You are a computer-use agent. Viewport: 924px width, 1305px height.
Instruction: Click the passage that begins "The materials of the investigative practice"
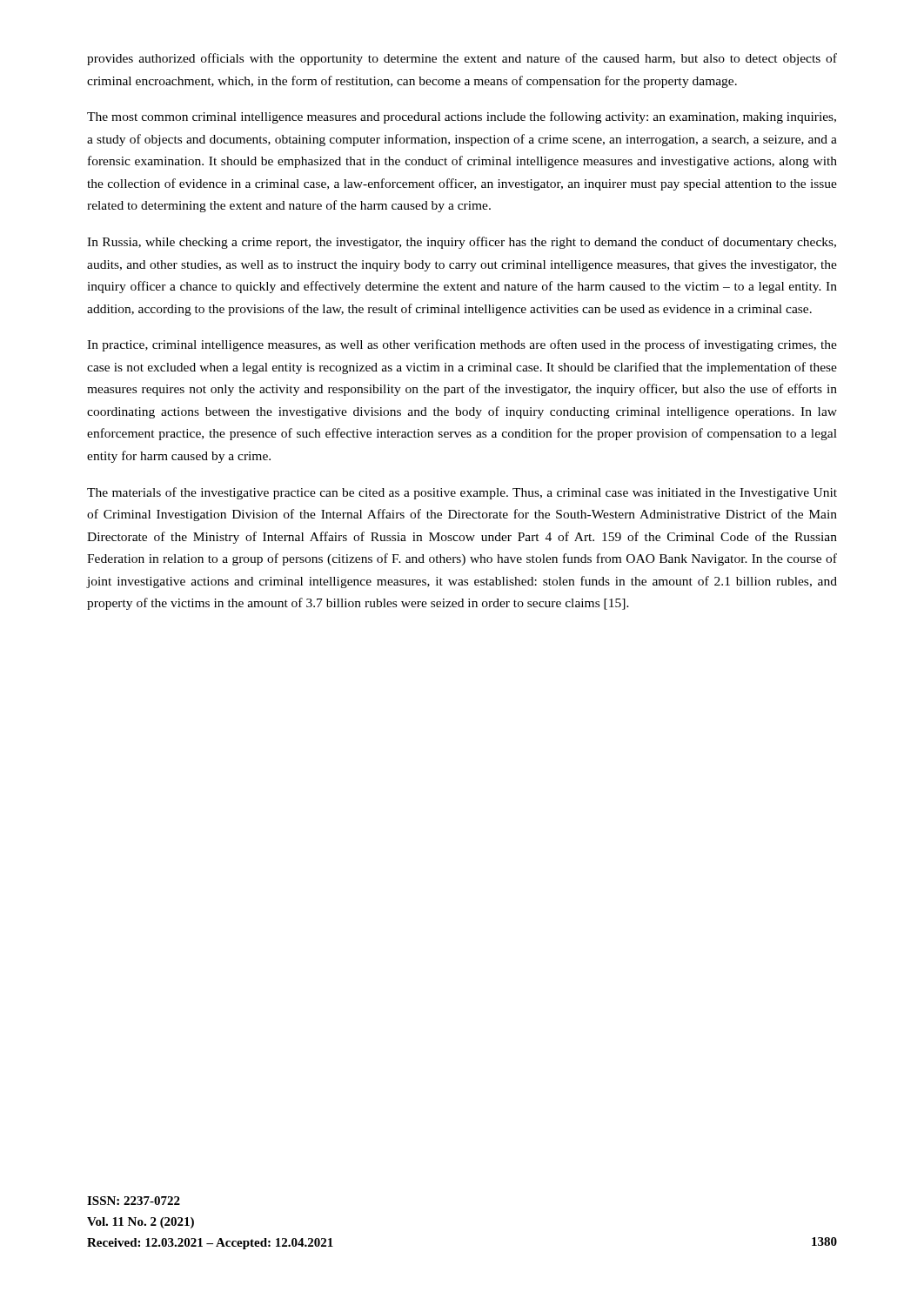point(462,547)
